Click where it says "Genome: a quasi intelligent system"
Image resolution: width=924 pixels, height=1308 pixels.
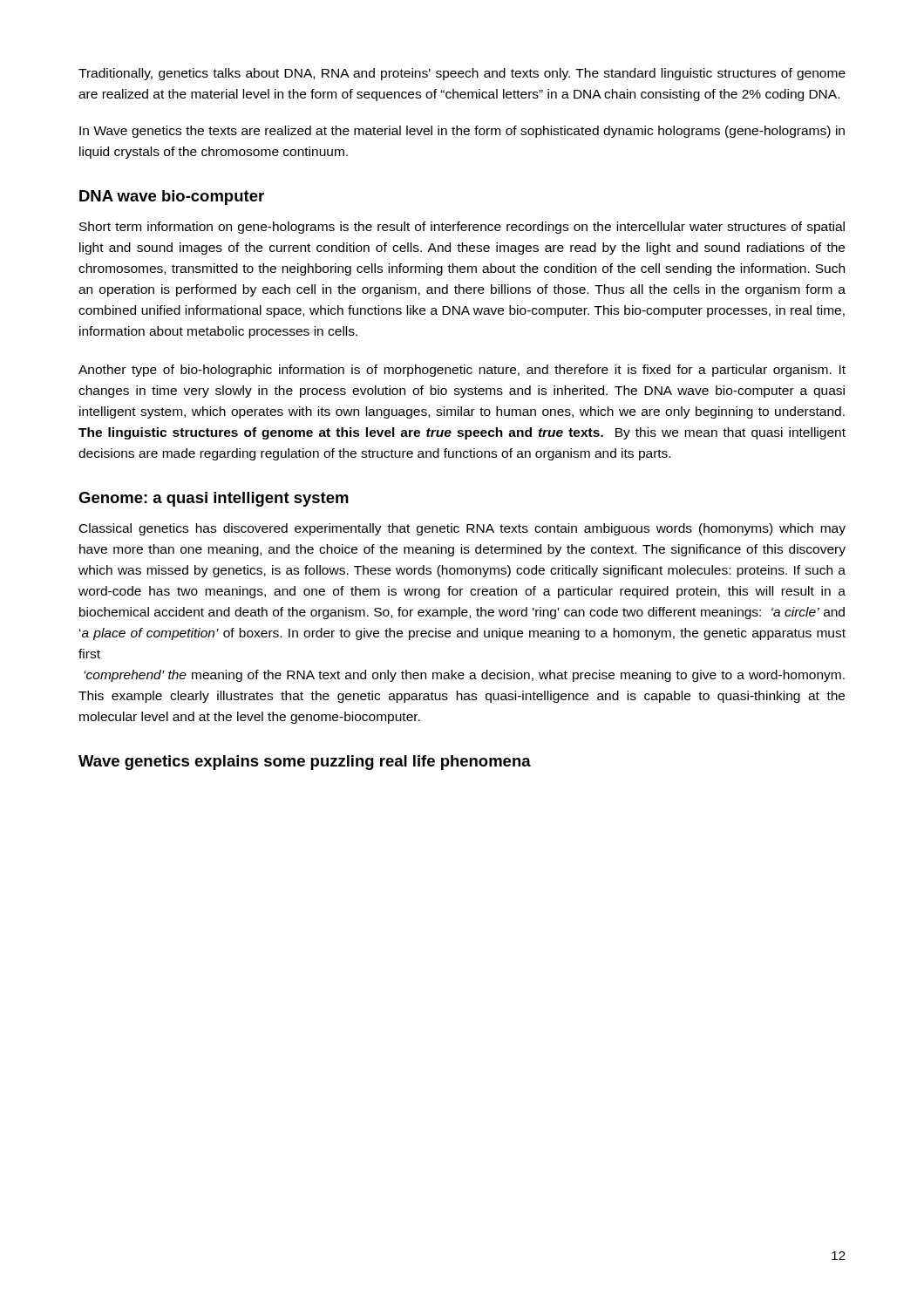tap(214, 498)
